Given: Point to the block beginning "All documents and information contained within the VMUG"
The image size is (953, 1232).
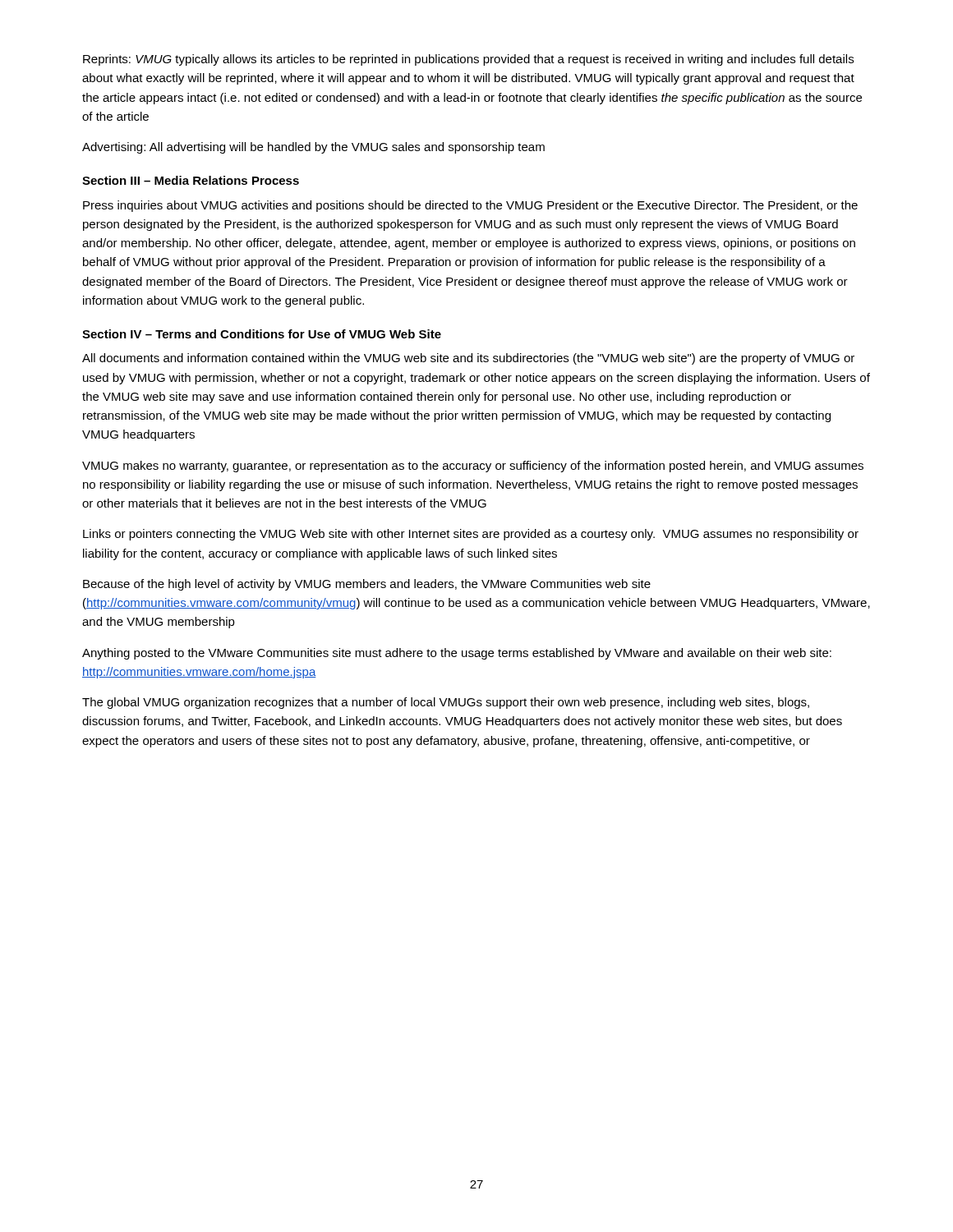Looking at the screenshot, I should coord(476,396).
